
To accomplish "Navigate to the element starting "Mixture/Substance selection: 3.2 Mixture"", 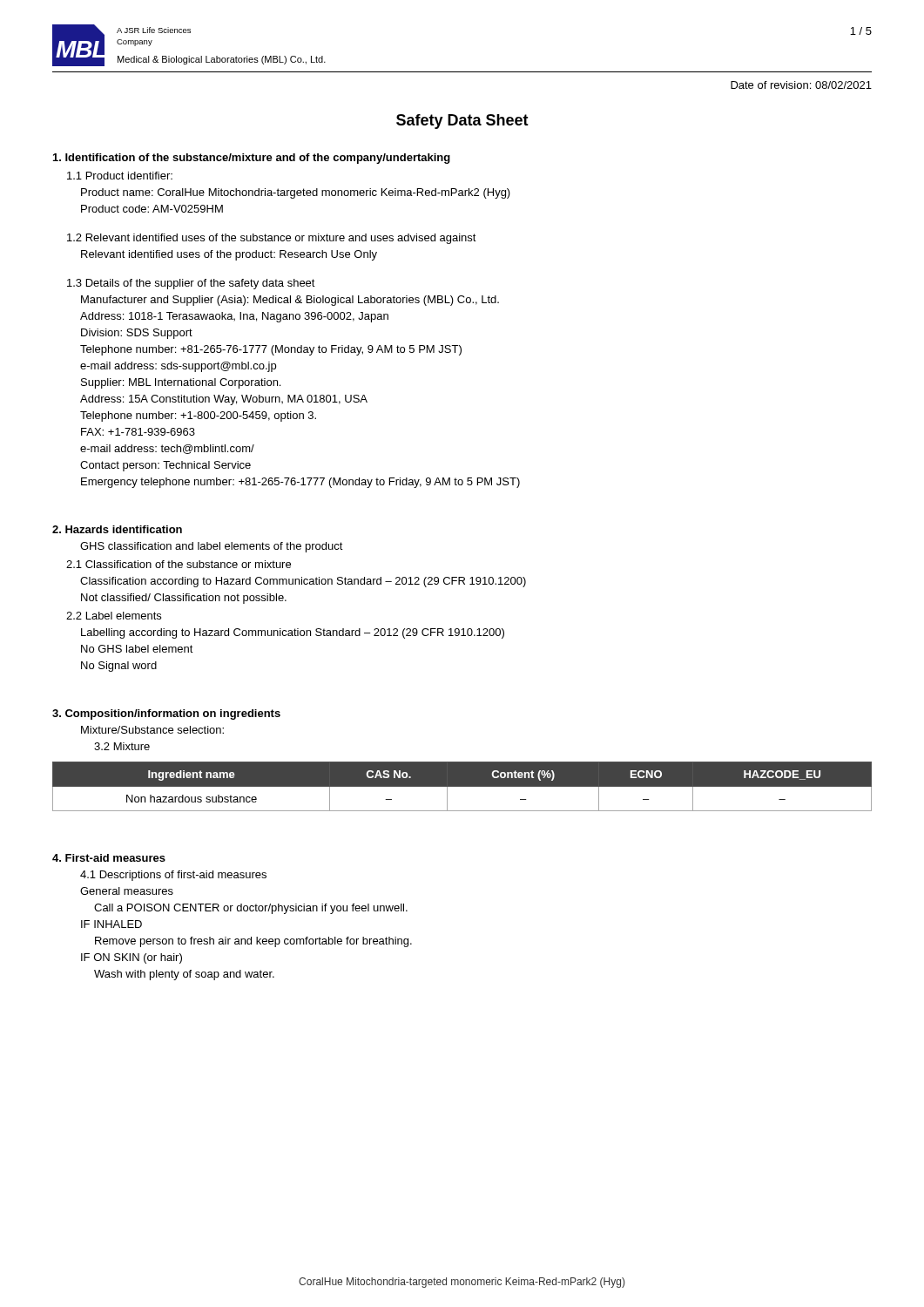I will pyautogui.click(x=152, y=730).
